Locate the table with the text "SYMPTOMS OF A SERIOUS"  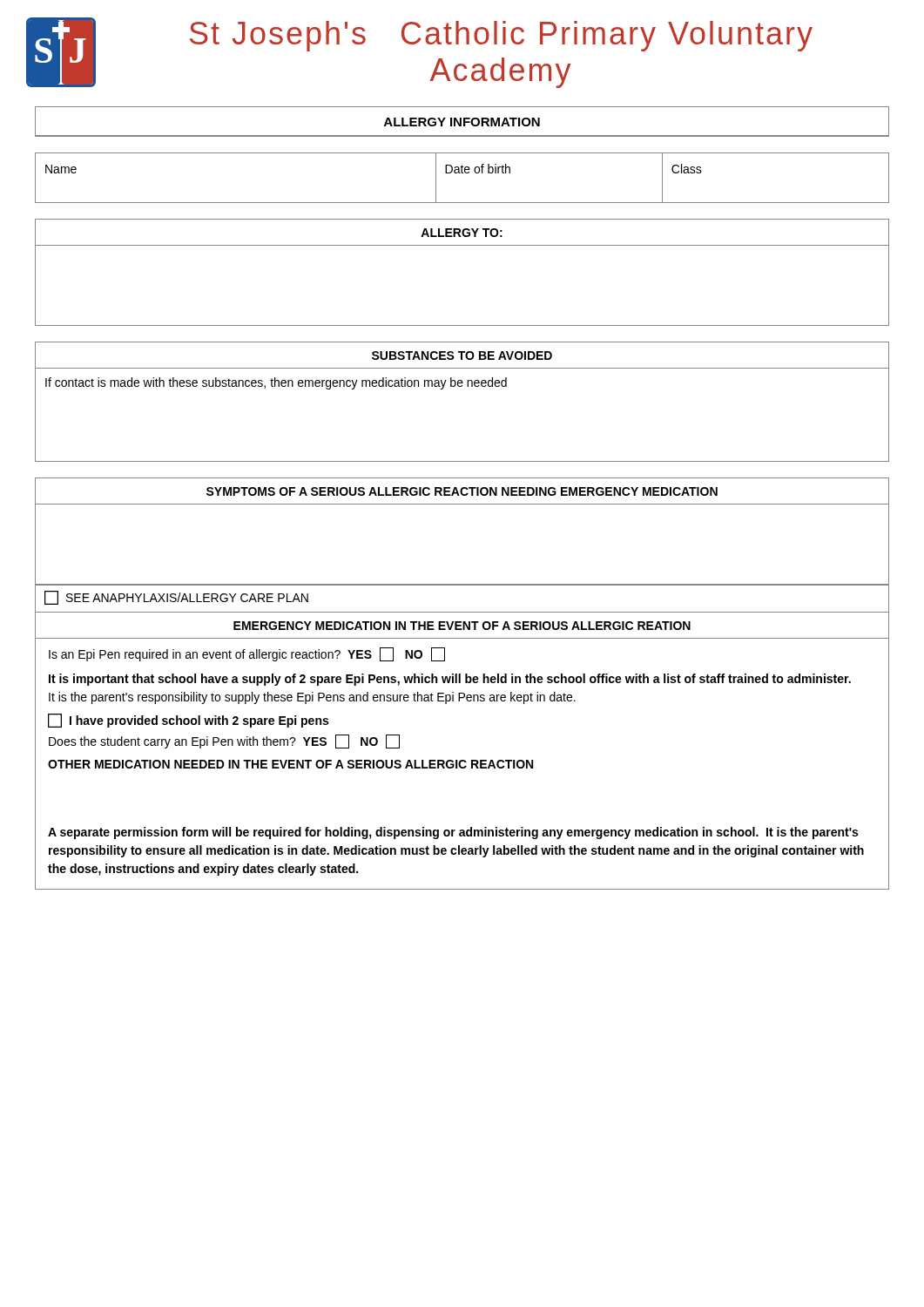462,684
